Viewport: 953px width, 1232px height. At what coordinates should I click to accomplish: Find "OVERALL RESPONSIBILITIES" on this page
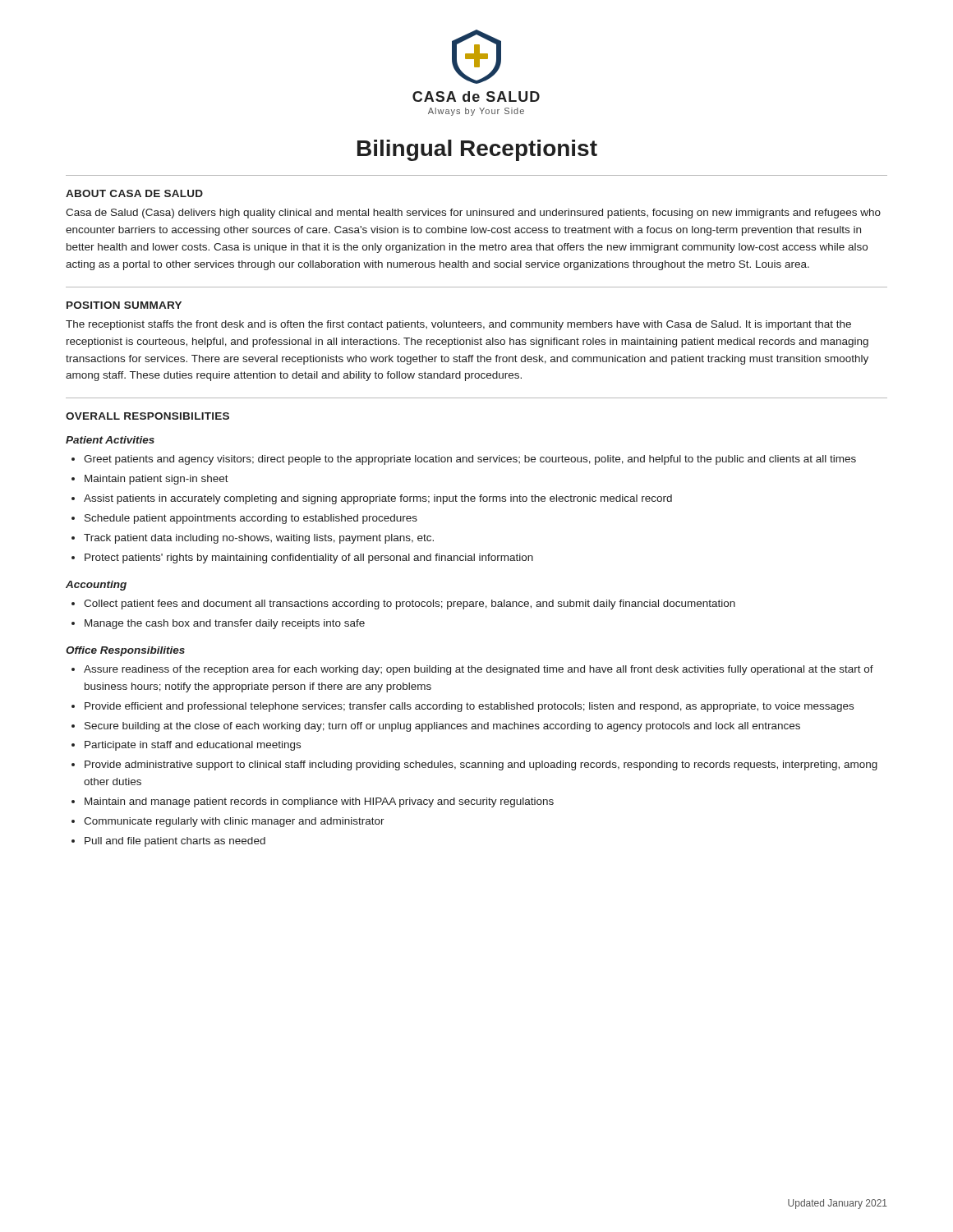[x=148, y=416]
